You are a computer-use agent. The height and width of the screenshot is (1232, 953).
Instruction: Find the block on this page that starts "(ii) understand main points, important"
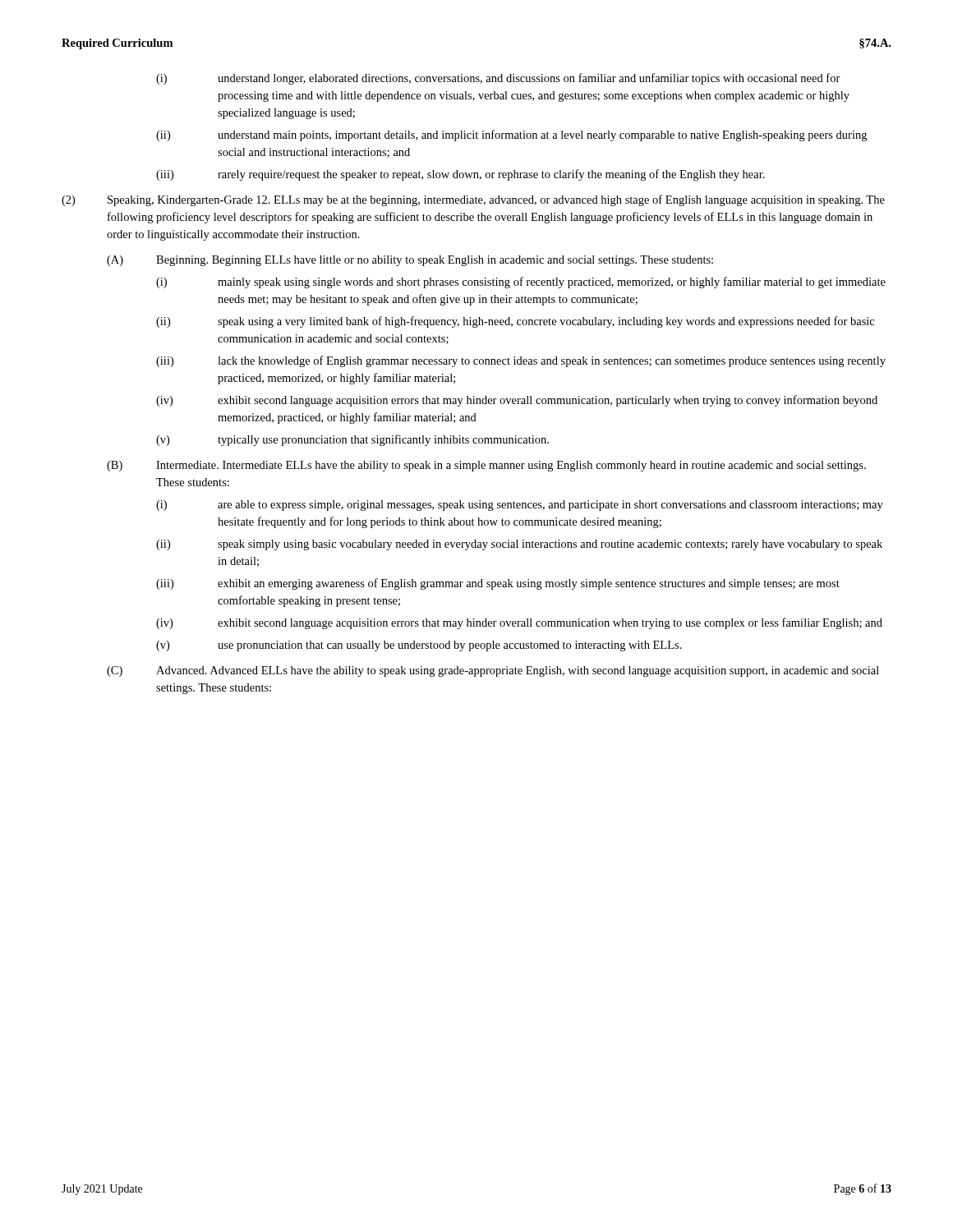tap(524, 144)
